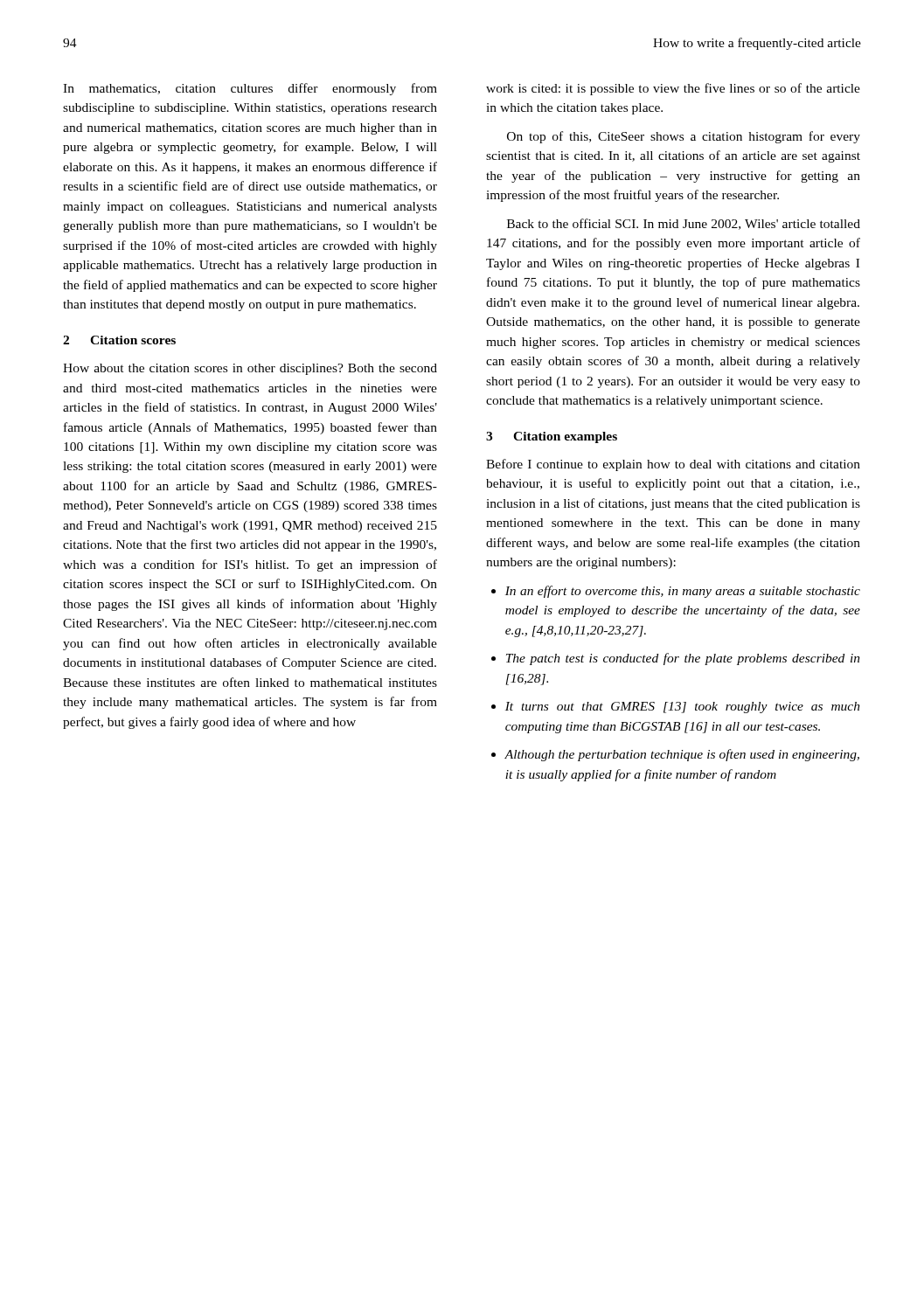Find the region starting "Before I continue to explain"
Image resolution: width=924 pixels, height=1311 pixels.
point(673,513)
